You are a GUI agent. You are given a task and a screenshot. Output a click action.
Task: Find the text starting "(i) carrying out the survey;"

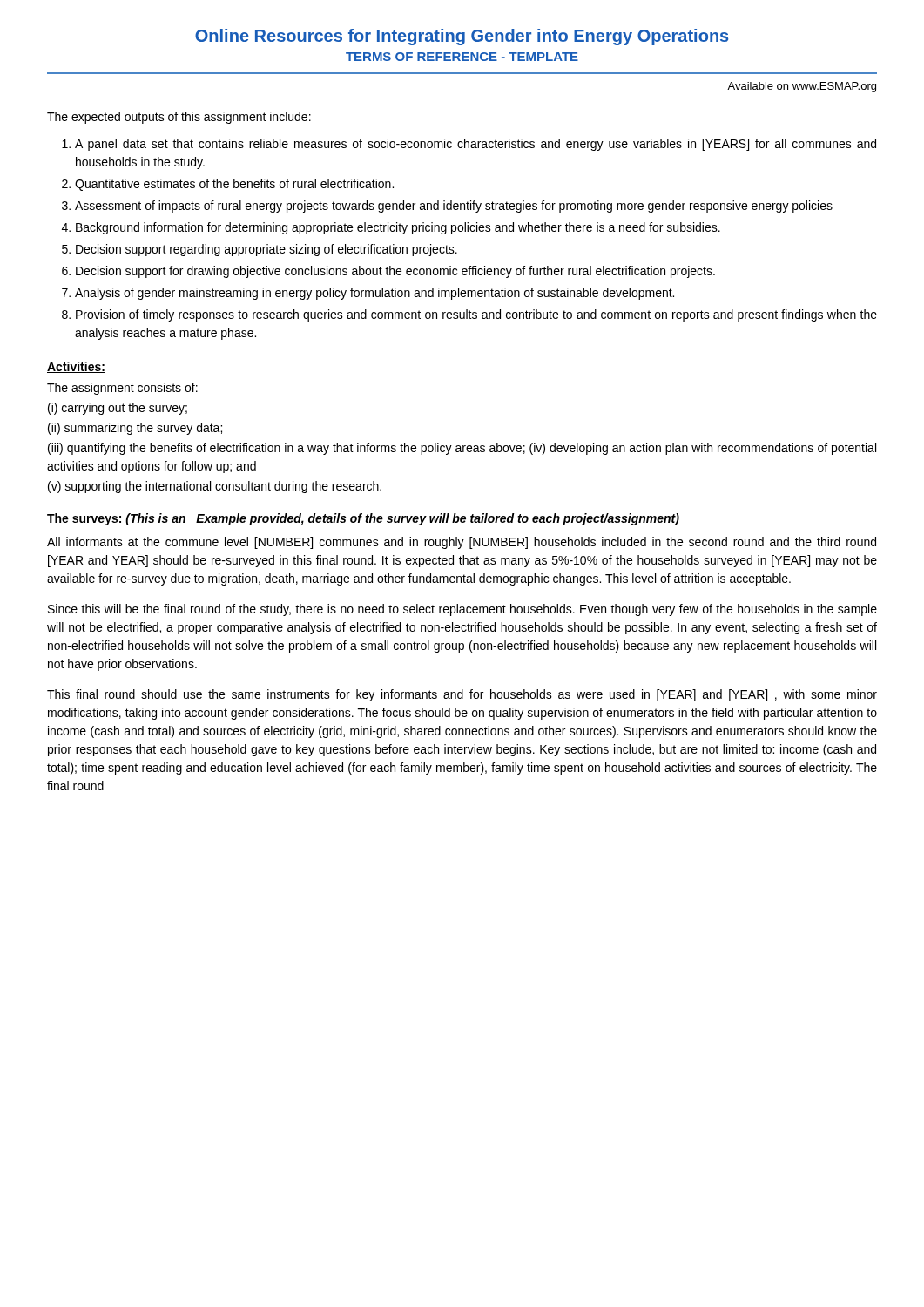(x=117, y=408)
